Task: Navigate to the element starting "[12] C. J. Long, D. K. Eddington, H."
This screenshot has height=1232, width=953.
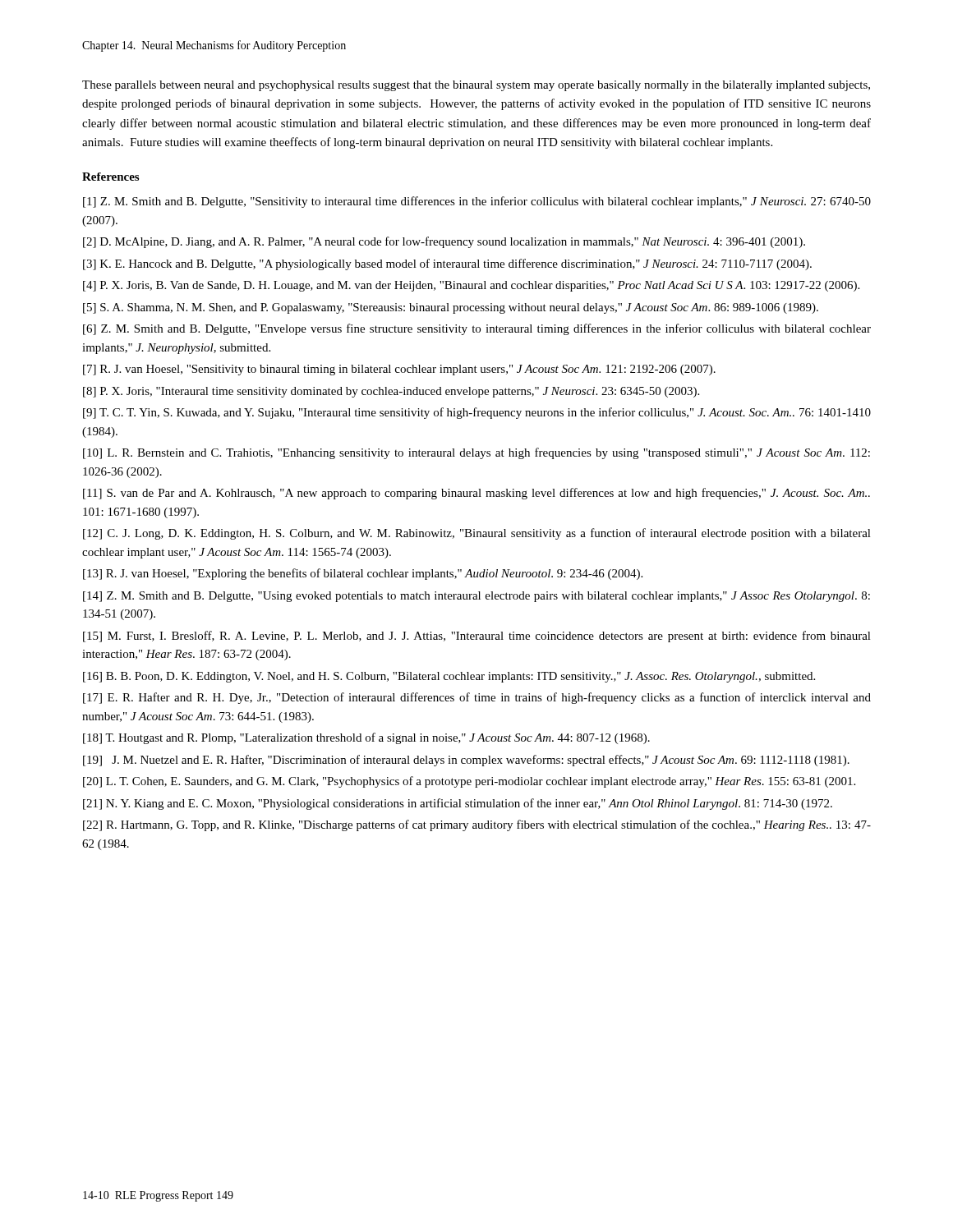Action: tap(476, 542)
